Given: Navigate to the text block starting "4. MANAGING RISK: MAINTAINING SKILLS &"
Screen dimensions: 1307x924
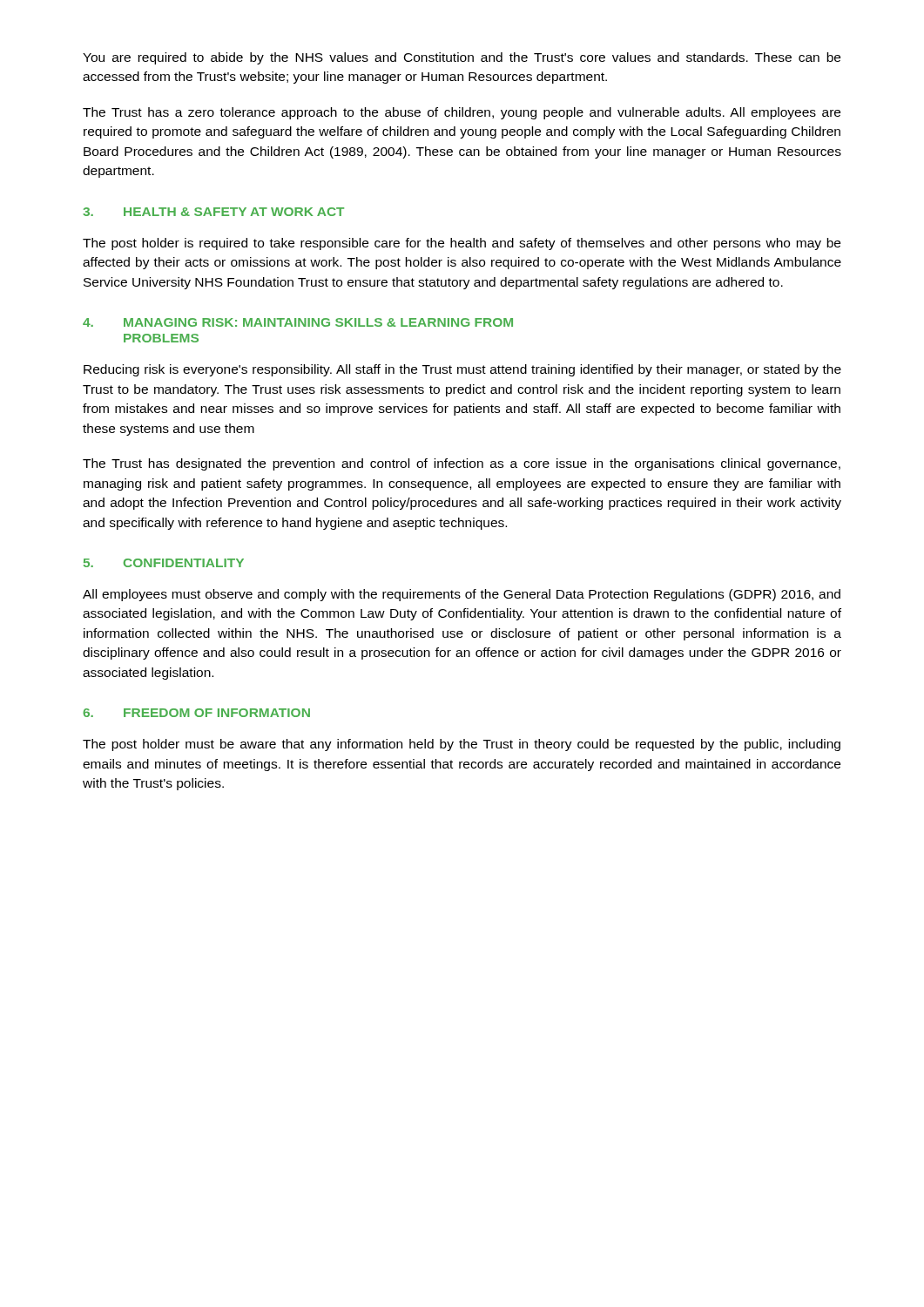Looking at the screenshot, I should (x=462, y=330).
